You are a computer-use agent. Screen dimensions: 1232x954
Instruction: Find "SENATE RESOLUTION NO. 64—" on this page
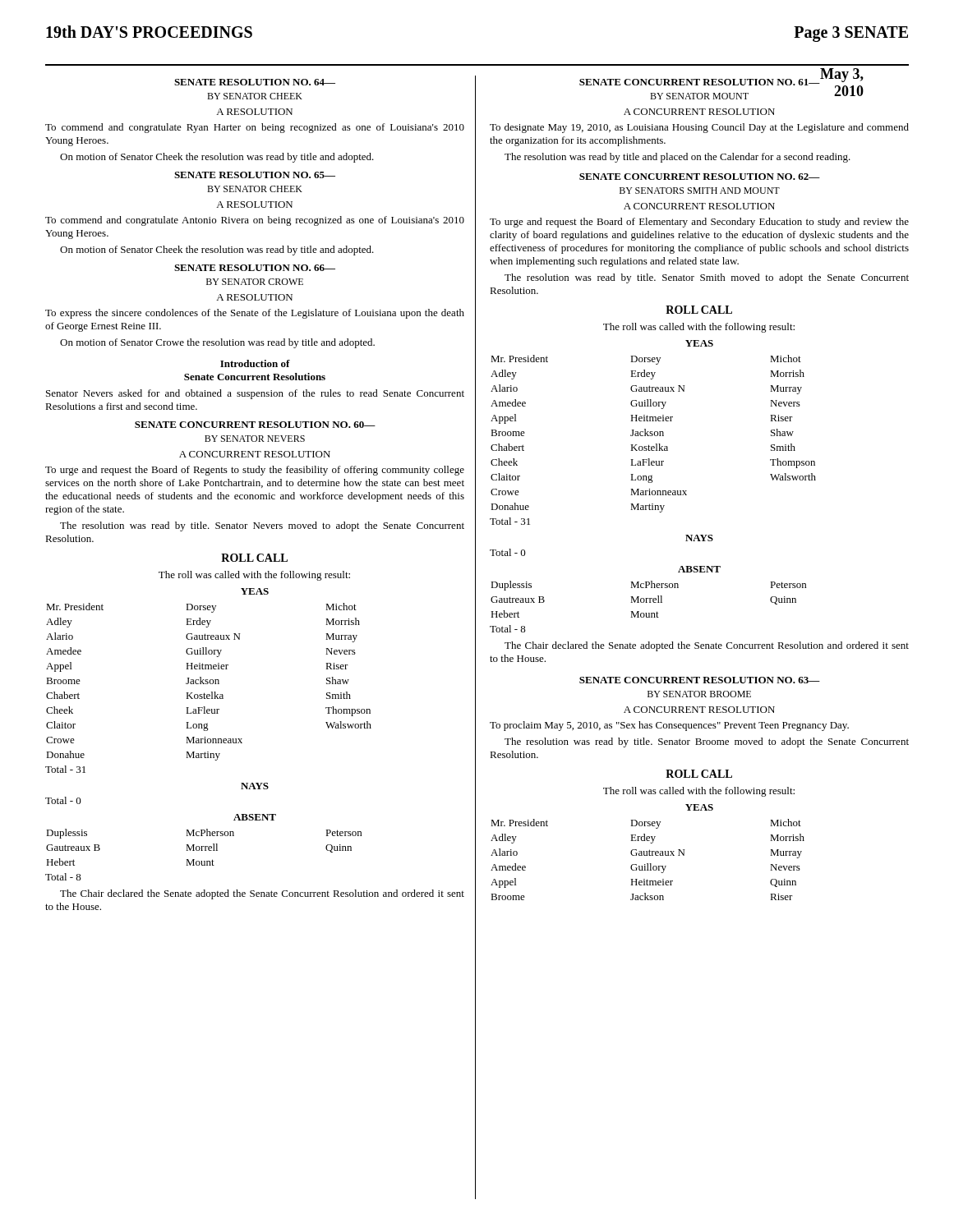point(255,82)
